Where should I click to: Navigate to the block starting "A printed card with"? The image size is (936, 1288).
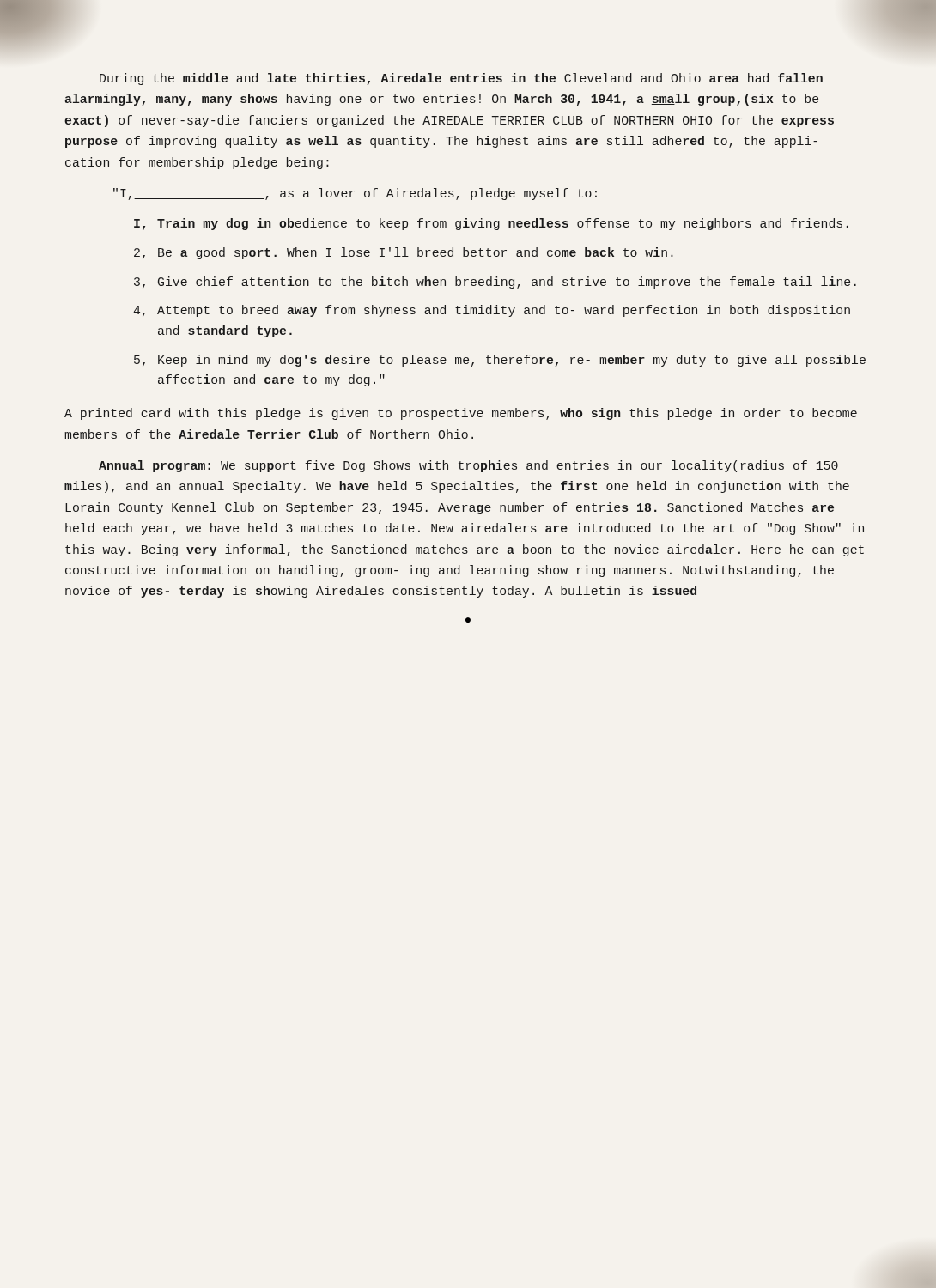[x=468, y=425]
